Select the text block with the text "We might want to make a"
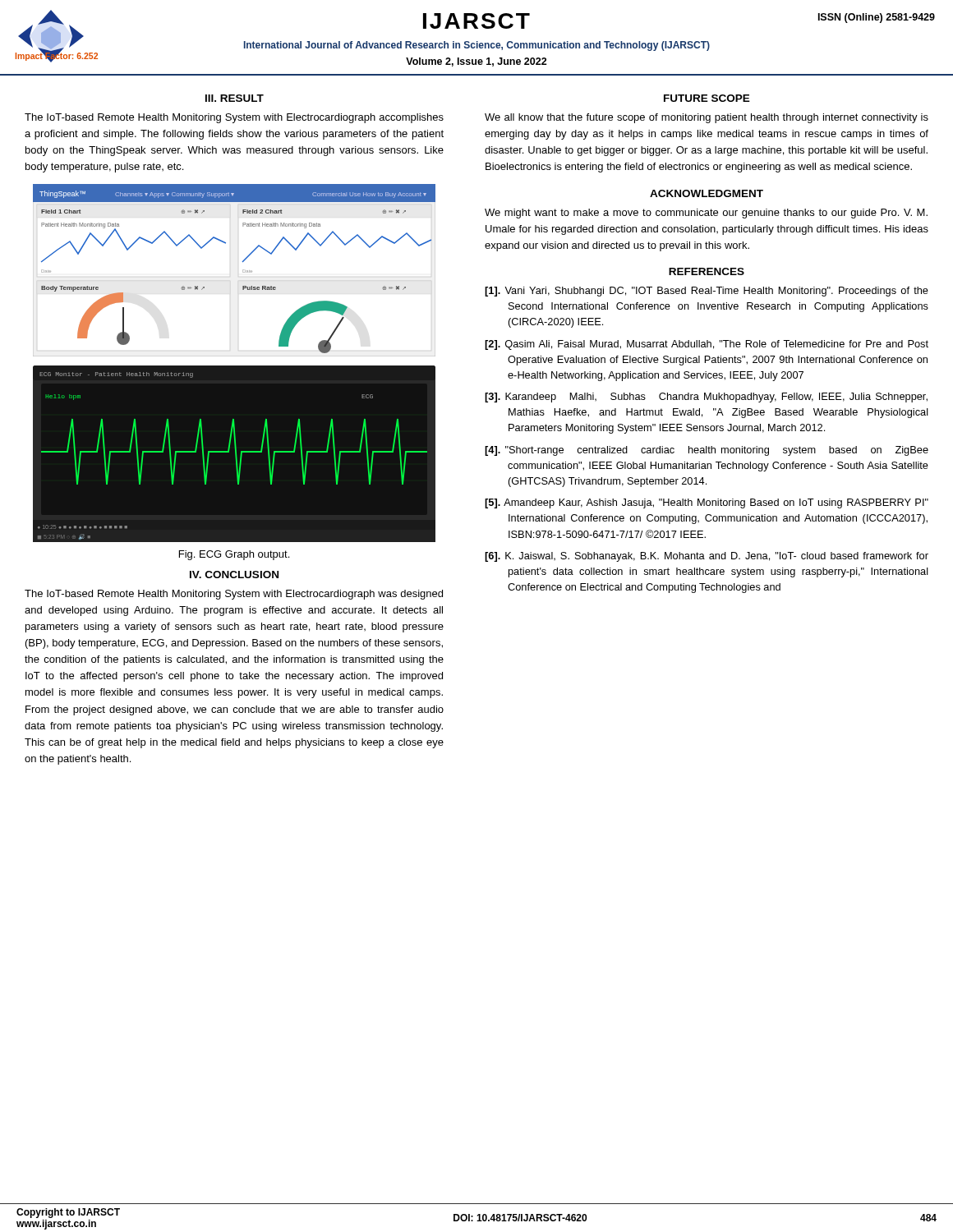Screen dimensions: 1232x953 coord(707,228)
